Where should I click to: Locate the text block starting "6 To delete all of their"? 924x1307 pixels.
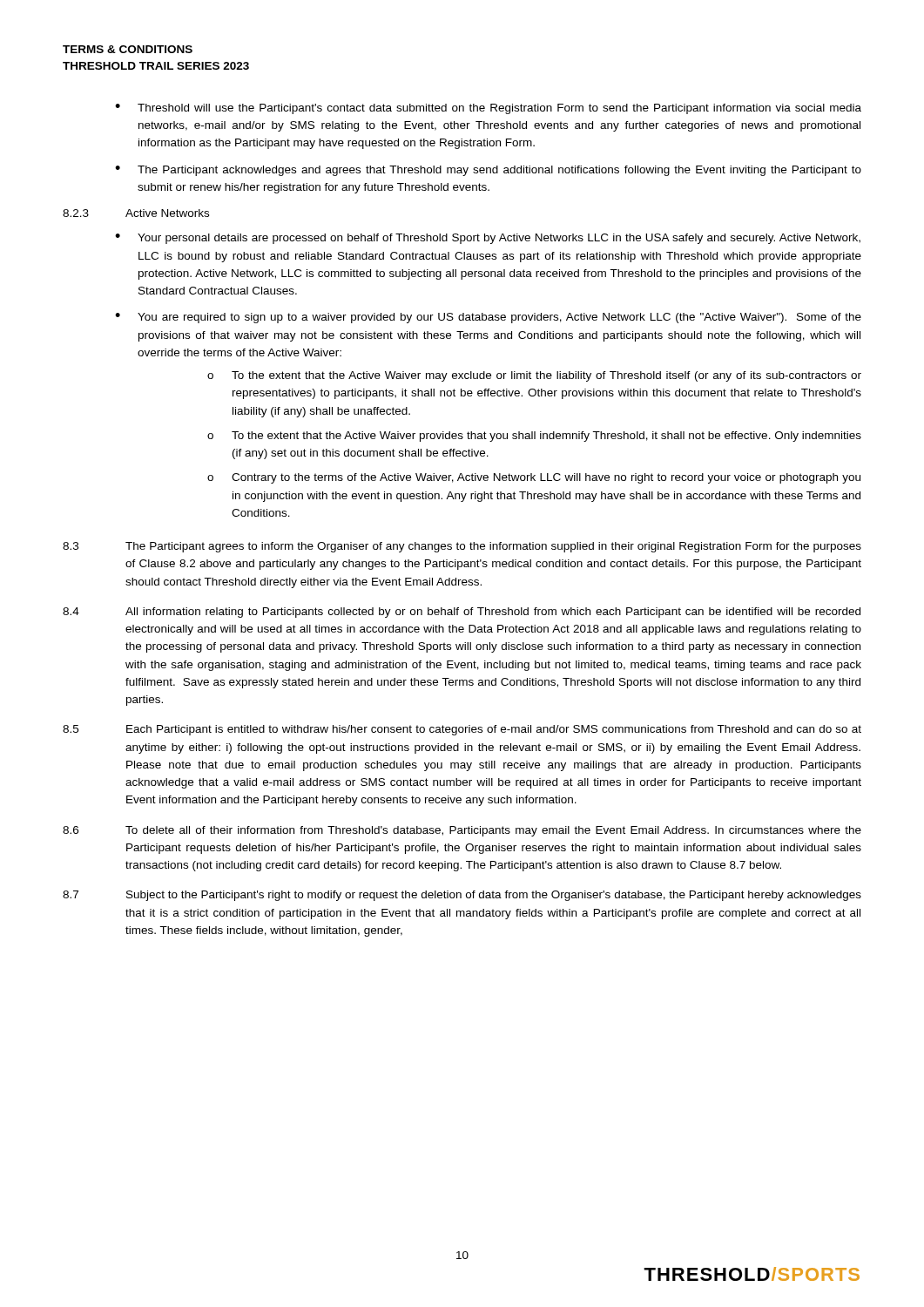click(x=462, y=848)
